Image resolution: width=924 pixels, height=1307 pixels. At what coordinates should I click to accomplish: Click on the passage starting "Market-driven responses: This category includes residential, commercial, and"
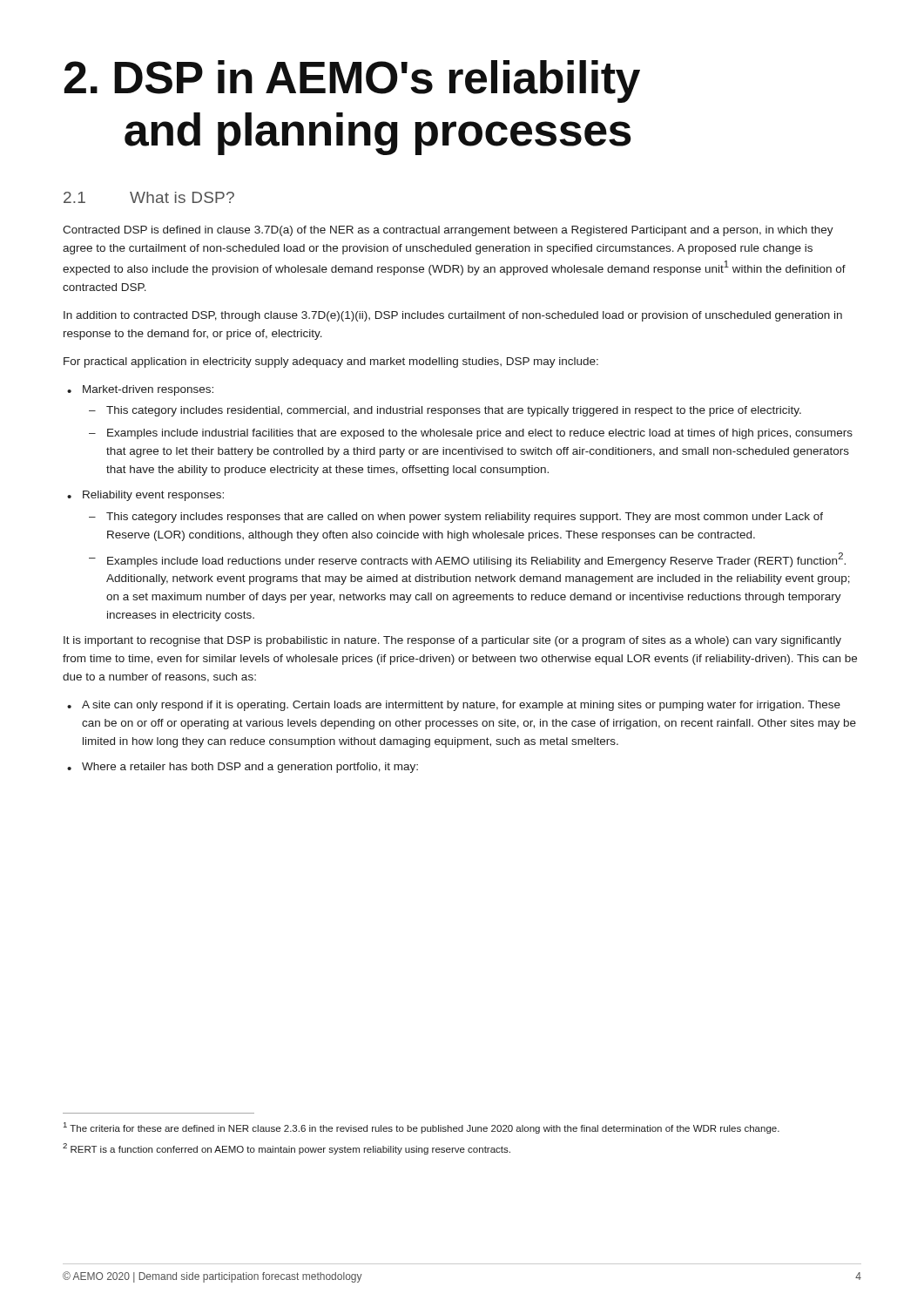[462, 430]
